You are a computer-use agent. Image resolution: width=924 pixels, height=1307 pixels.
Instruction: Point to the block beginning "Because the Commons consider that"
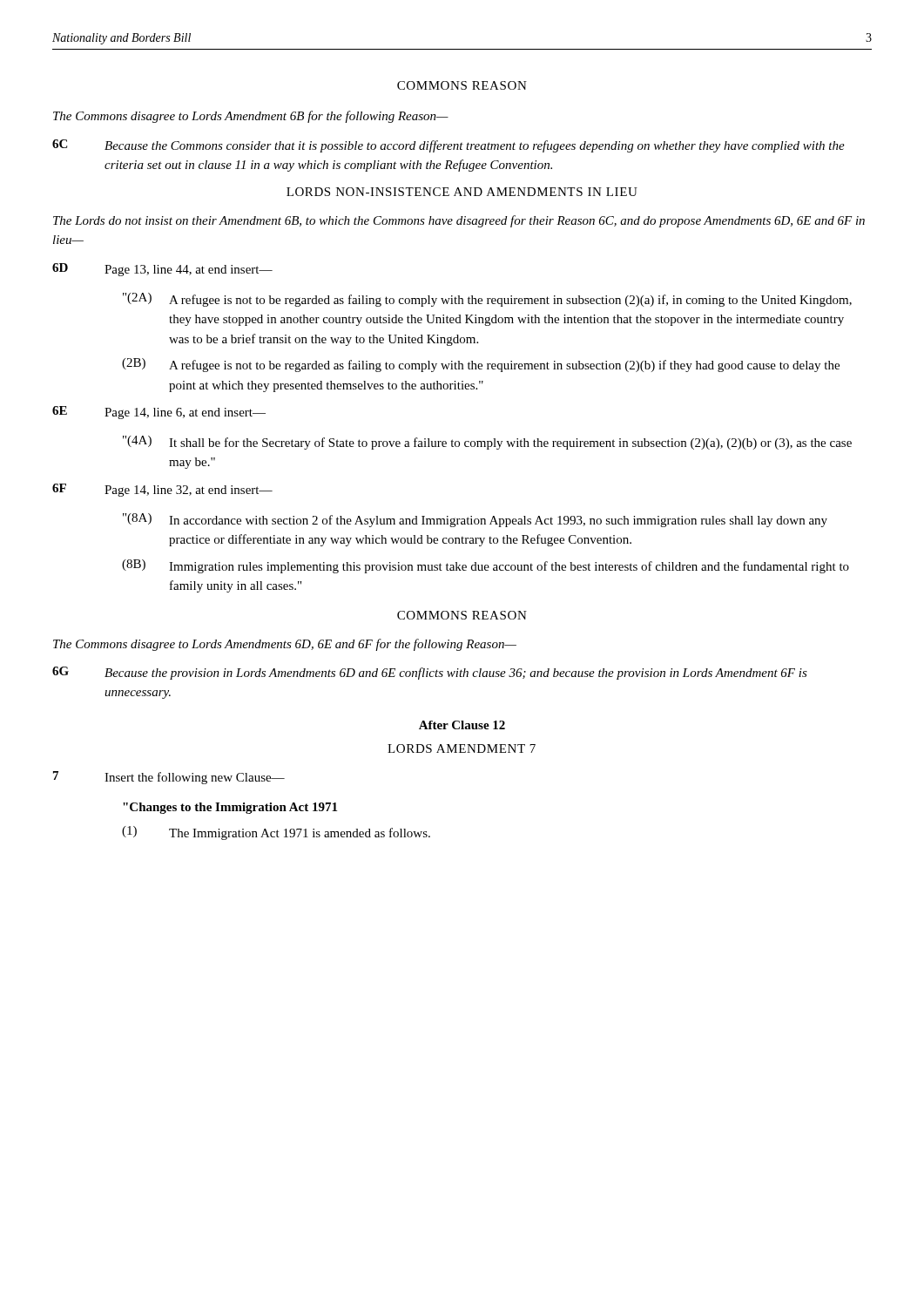pyautogui.click(x=488, y=156)
